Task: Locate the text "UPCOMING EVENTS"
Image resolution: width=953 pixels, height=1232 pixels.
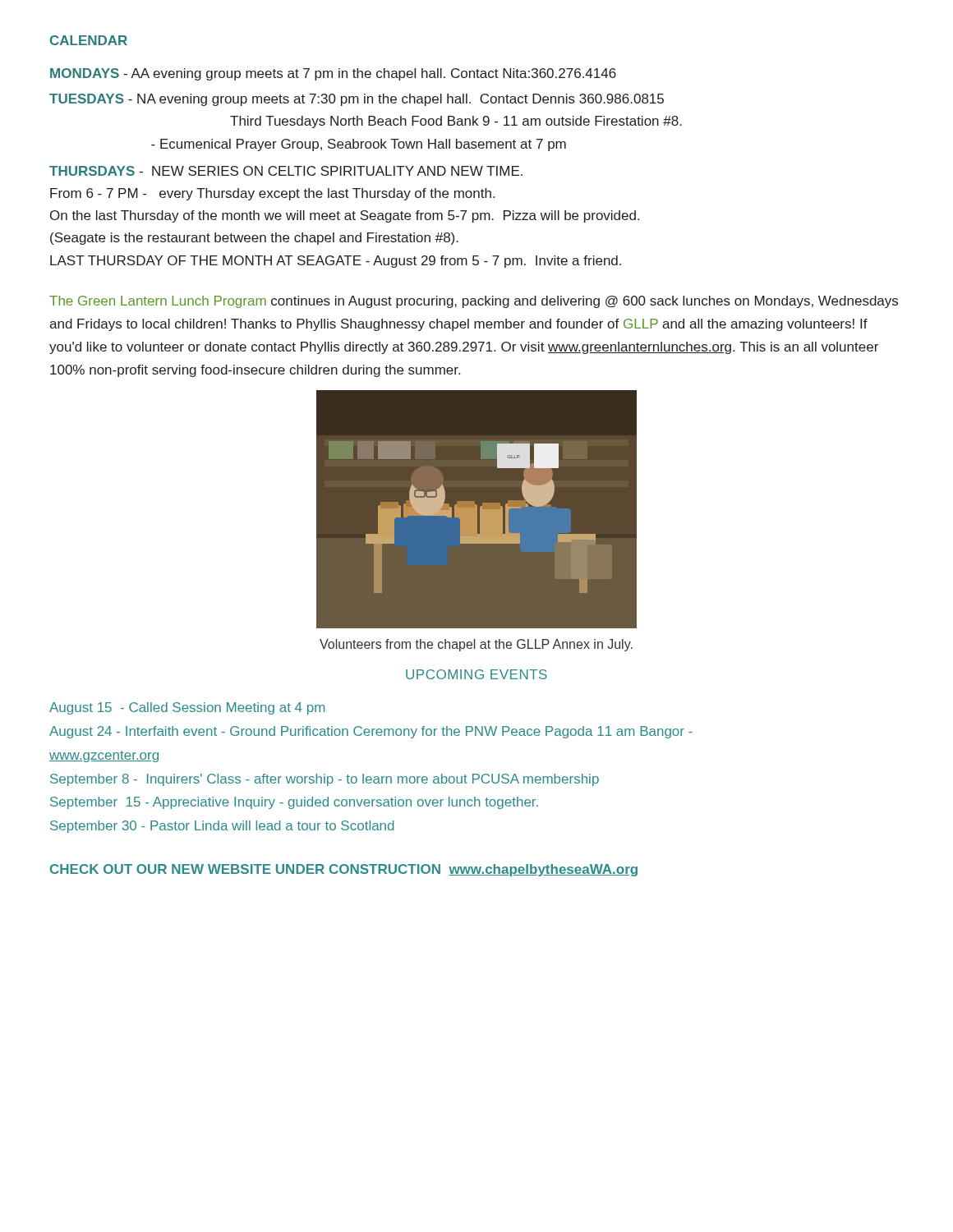Action: 476,675
